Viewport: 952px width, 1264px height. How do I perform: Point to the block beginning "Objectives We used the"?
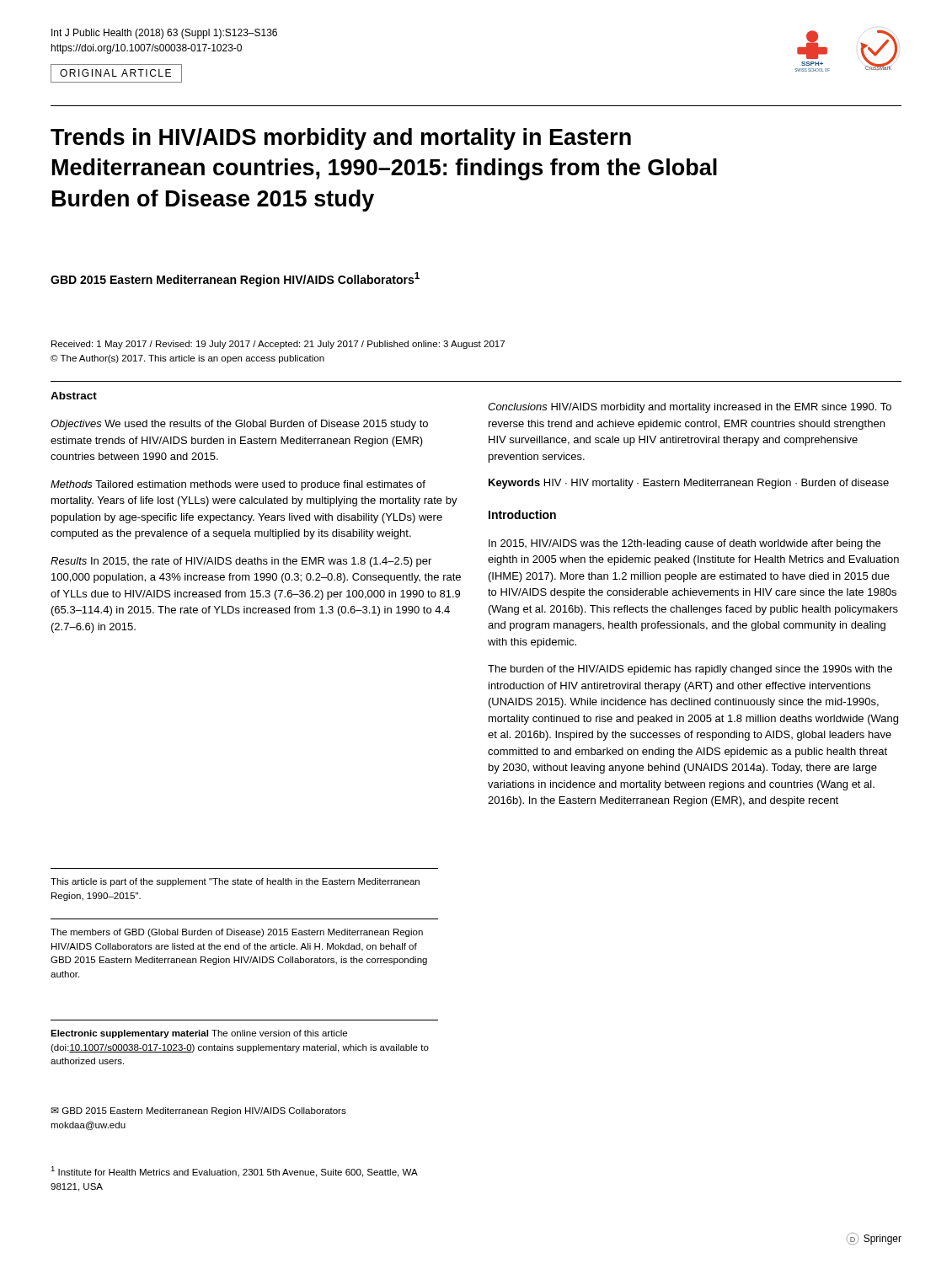pos(257,525)
